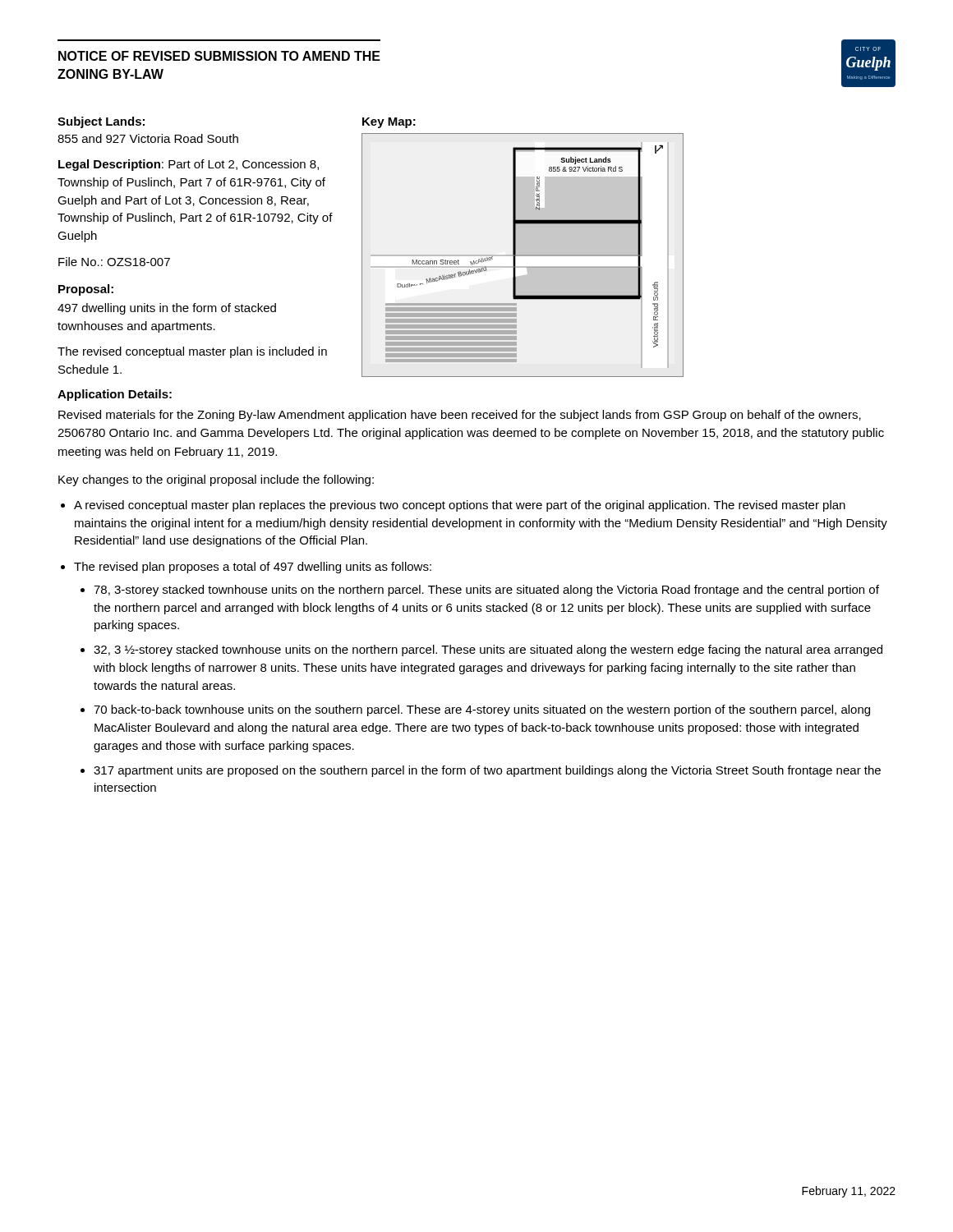This screenshot has width=953, height=1232.
Task: Find the map
Action: click(x=522, y=255)
